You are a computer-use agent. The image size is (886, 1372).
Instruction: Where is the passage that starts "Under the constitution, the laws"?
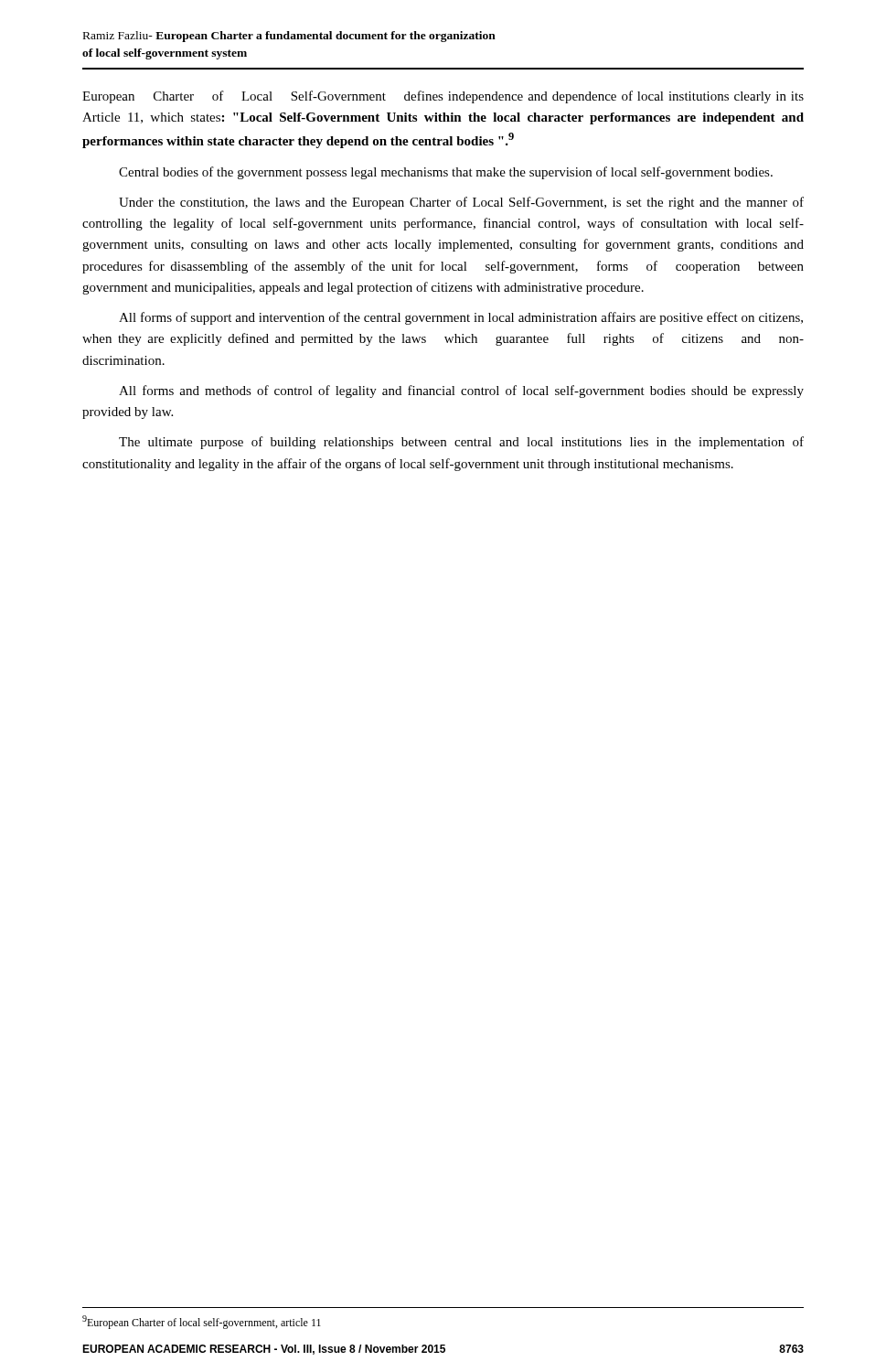tap(443, 245)
